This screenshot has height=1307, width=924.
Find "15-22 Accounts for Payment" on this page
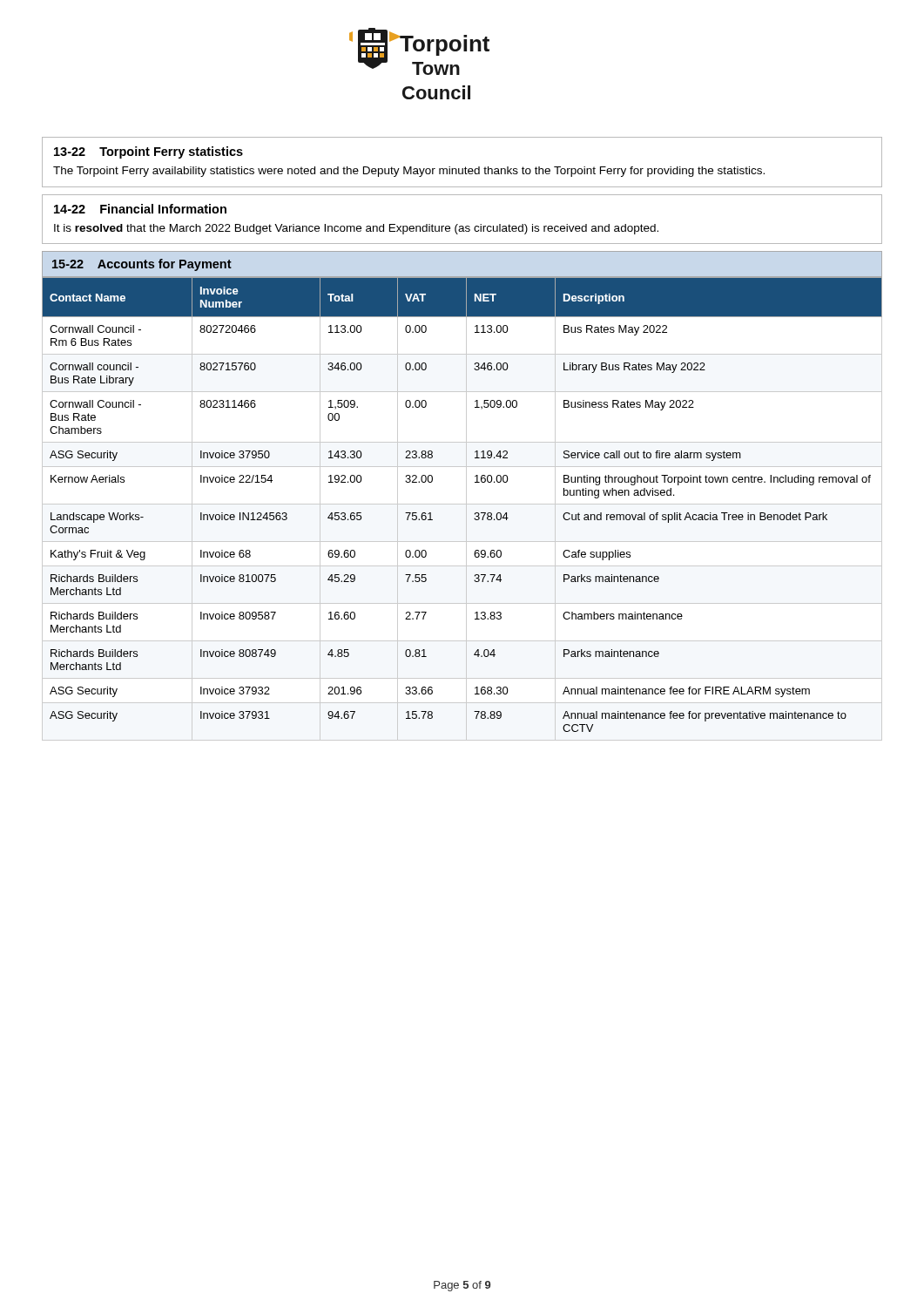click(x=141, y=264)
